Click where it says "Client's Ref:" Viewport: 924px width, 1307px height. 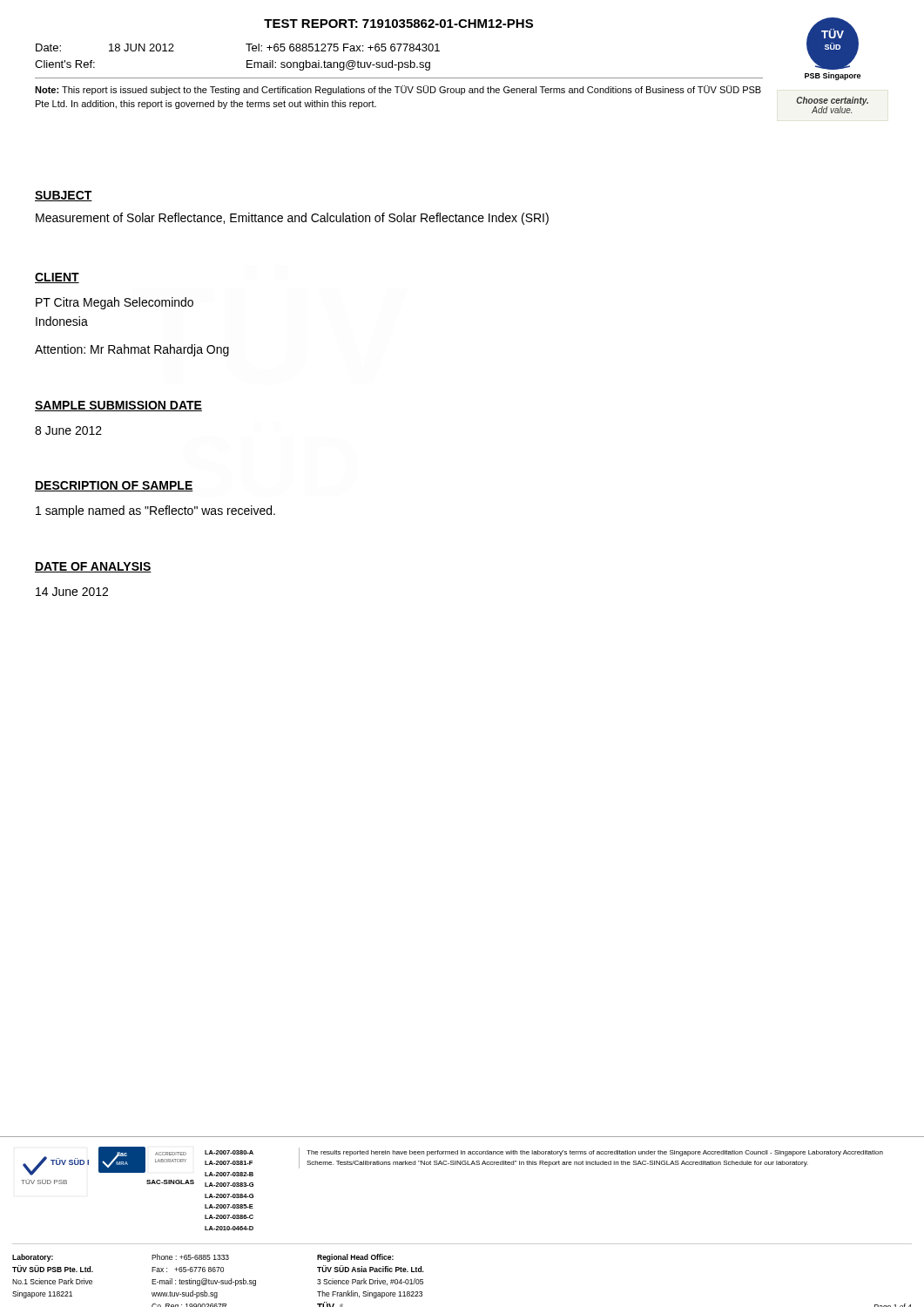[x=65, y=64]
